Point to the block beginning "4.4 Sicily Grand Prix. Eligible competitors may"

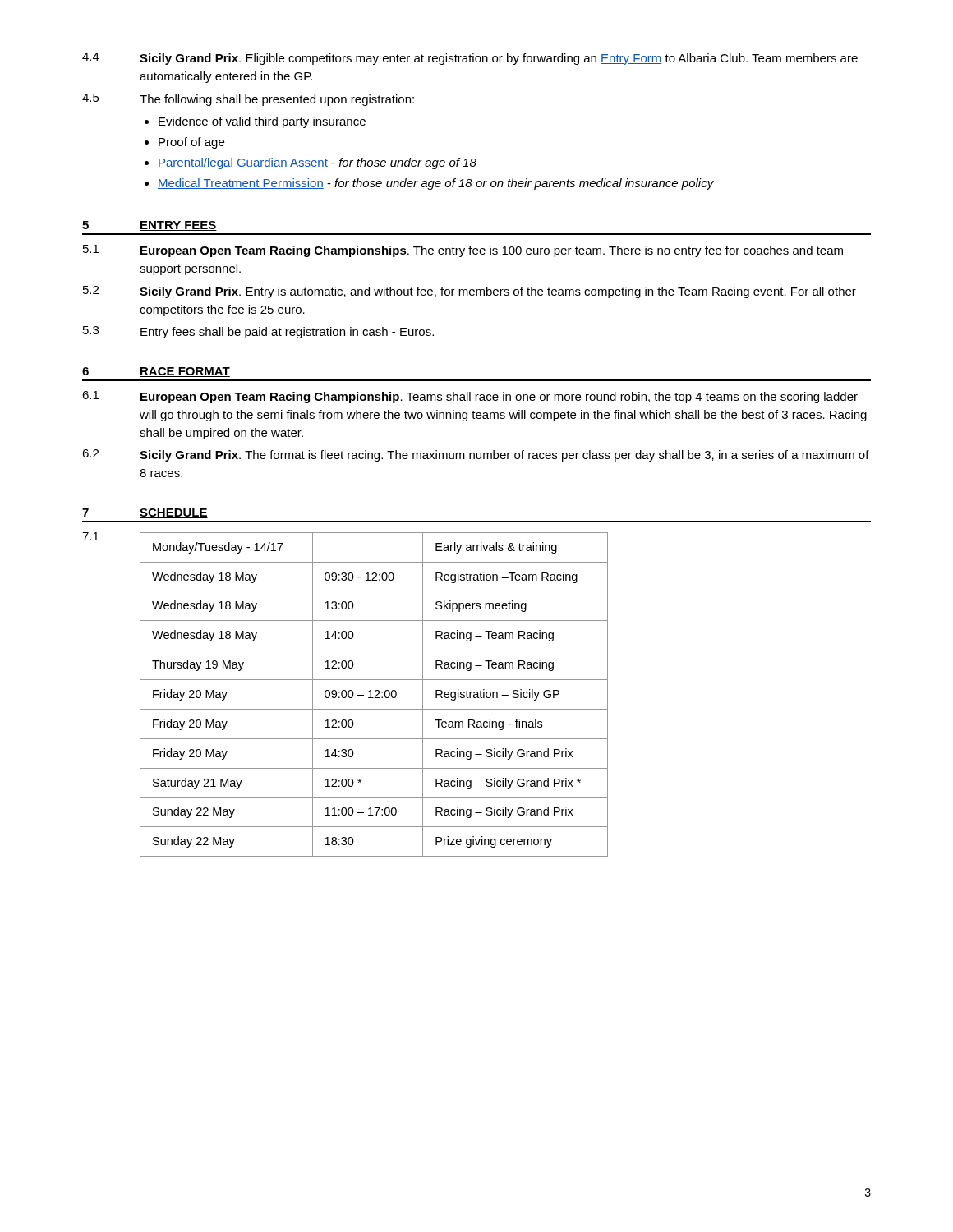point(476,67)
